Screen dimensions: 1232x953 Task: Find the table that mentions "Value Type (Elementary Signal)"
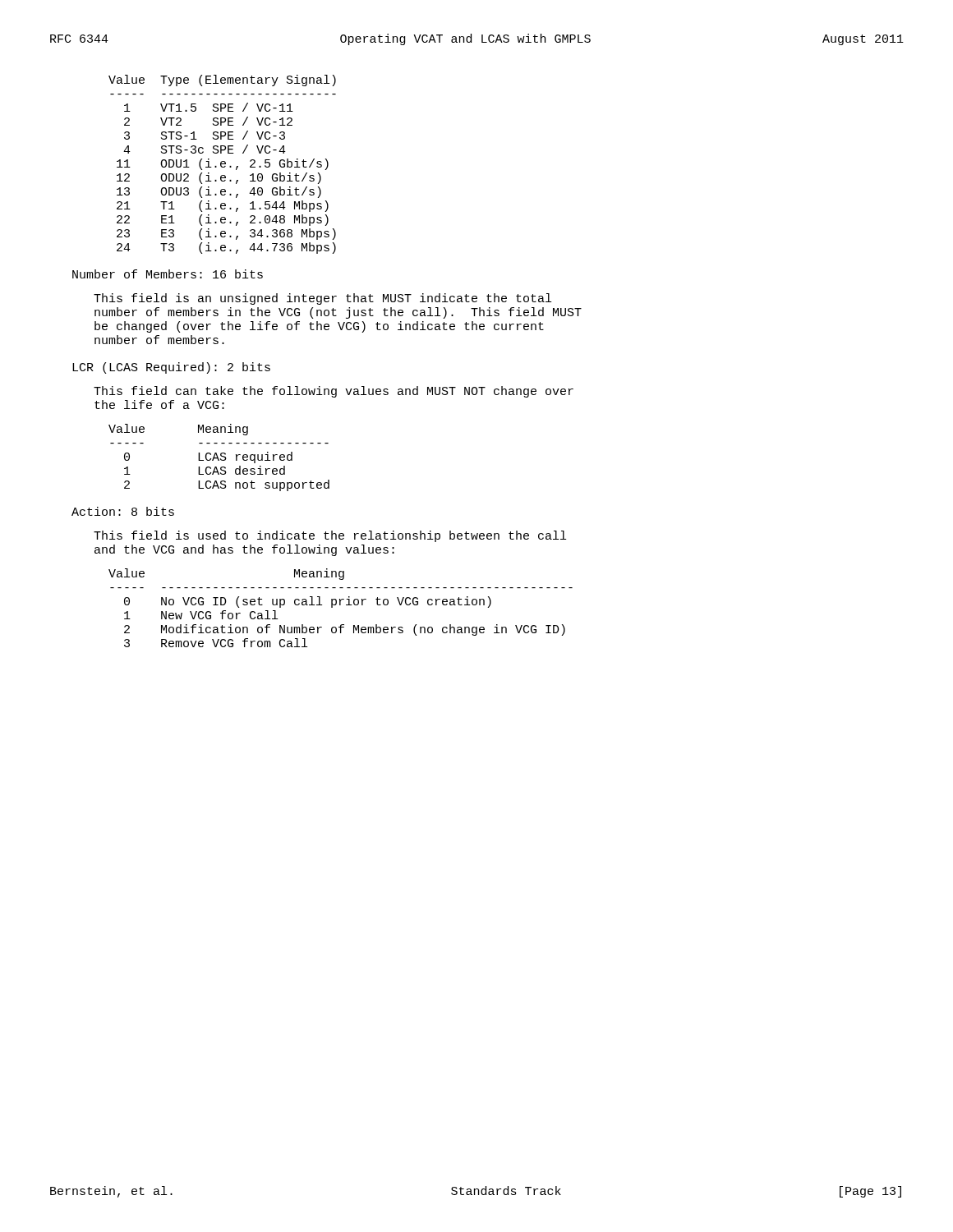(x=476, y=165)
